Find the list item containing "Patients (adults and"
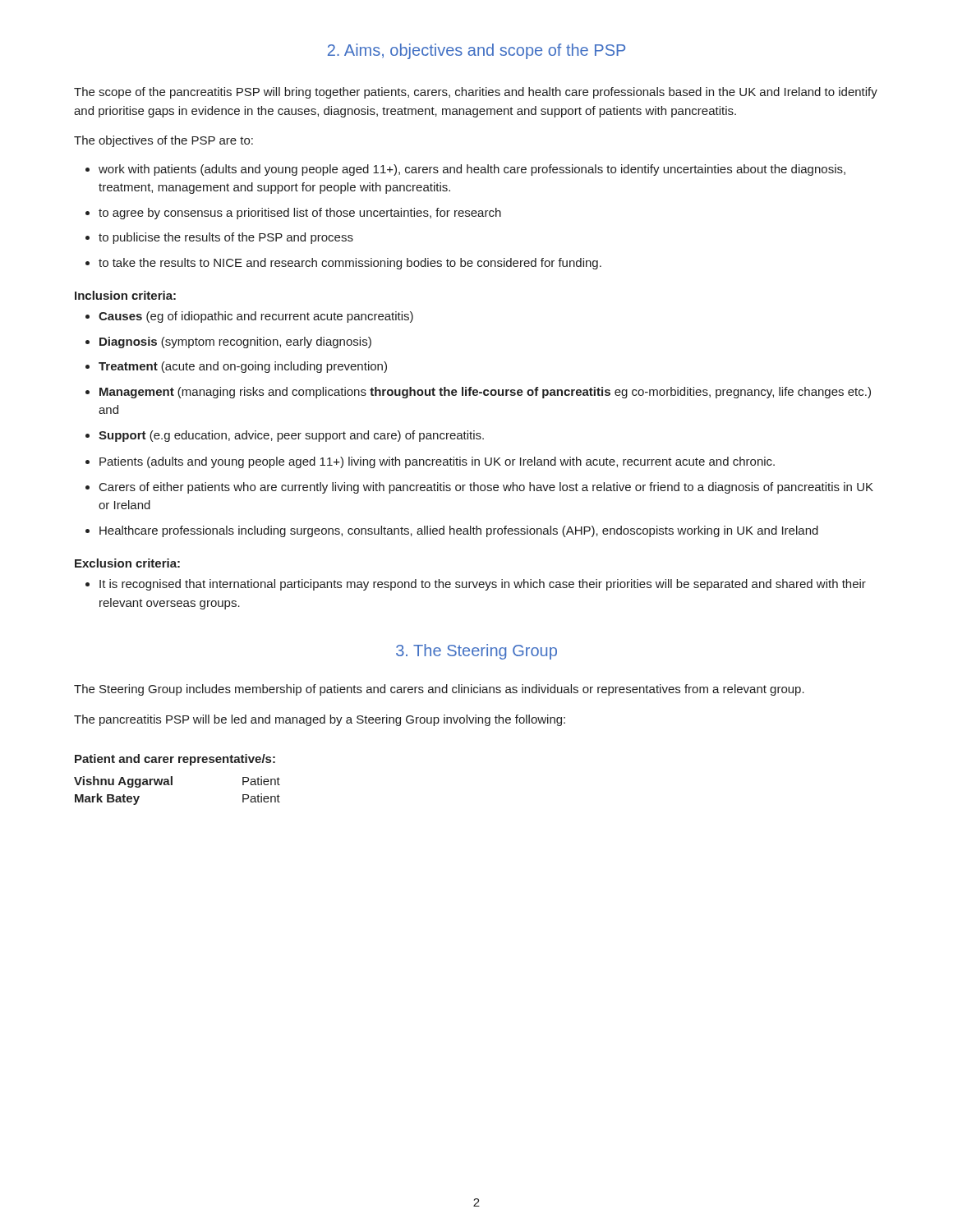The height and width of the screenshot is (1232, 953). click(x=437, y=461)
